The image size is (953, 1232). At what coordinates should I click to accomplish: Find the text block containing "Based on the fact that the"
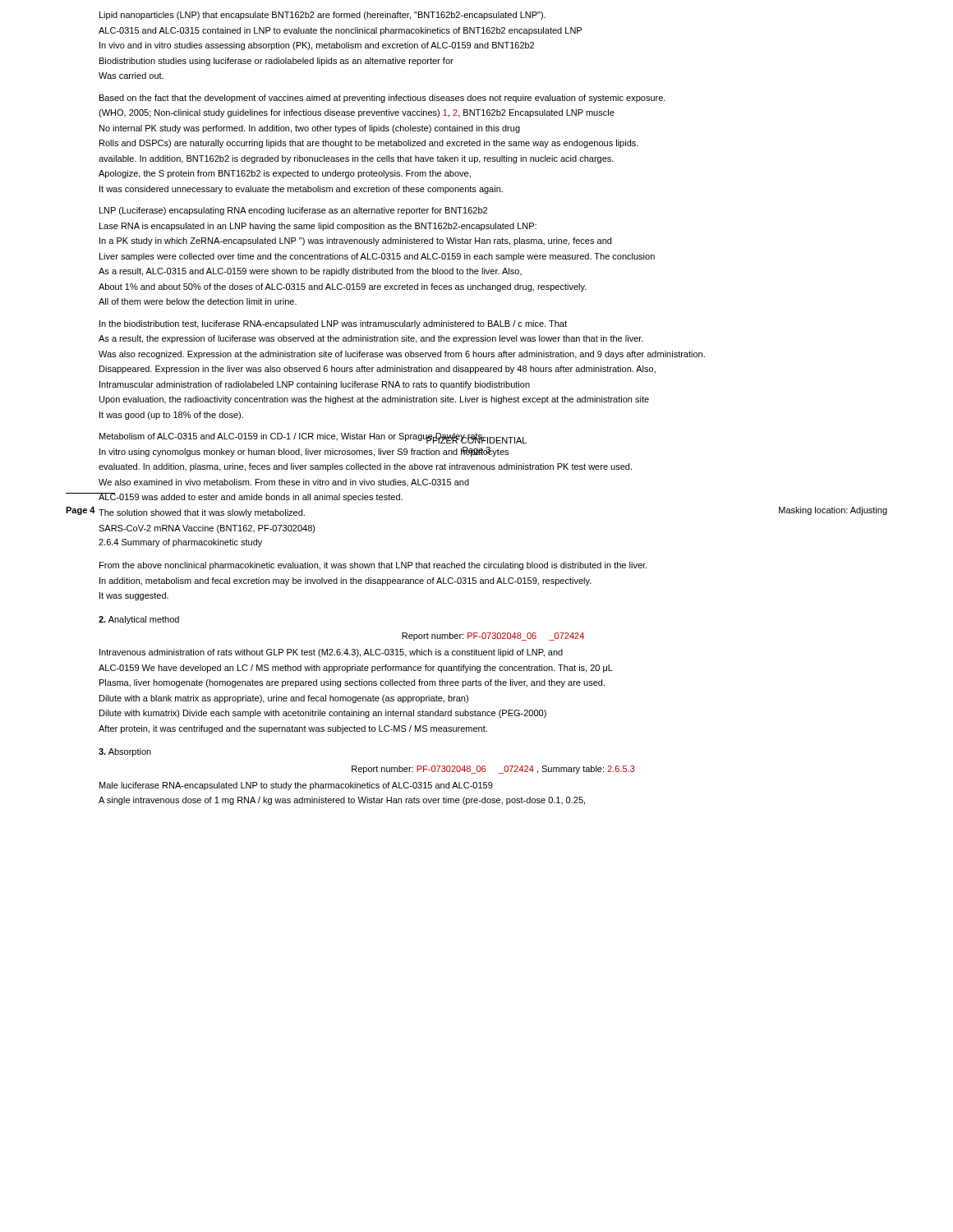493,143
